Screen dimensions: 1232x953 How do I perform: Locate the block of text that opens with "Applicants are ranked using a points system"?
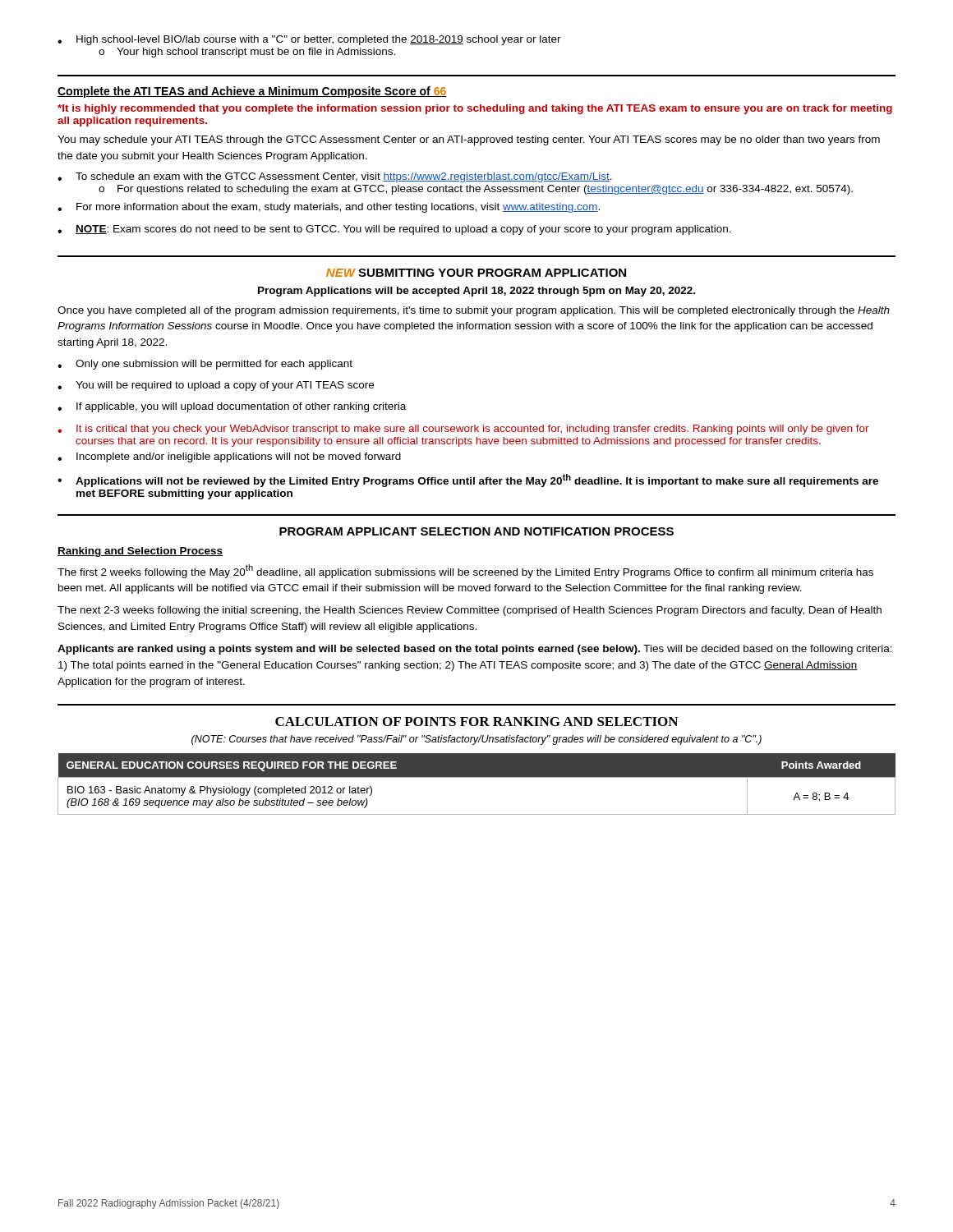(475, 665)
